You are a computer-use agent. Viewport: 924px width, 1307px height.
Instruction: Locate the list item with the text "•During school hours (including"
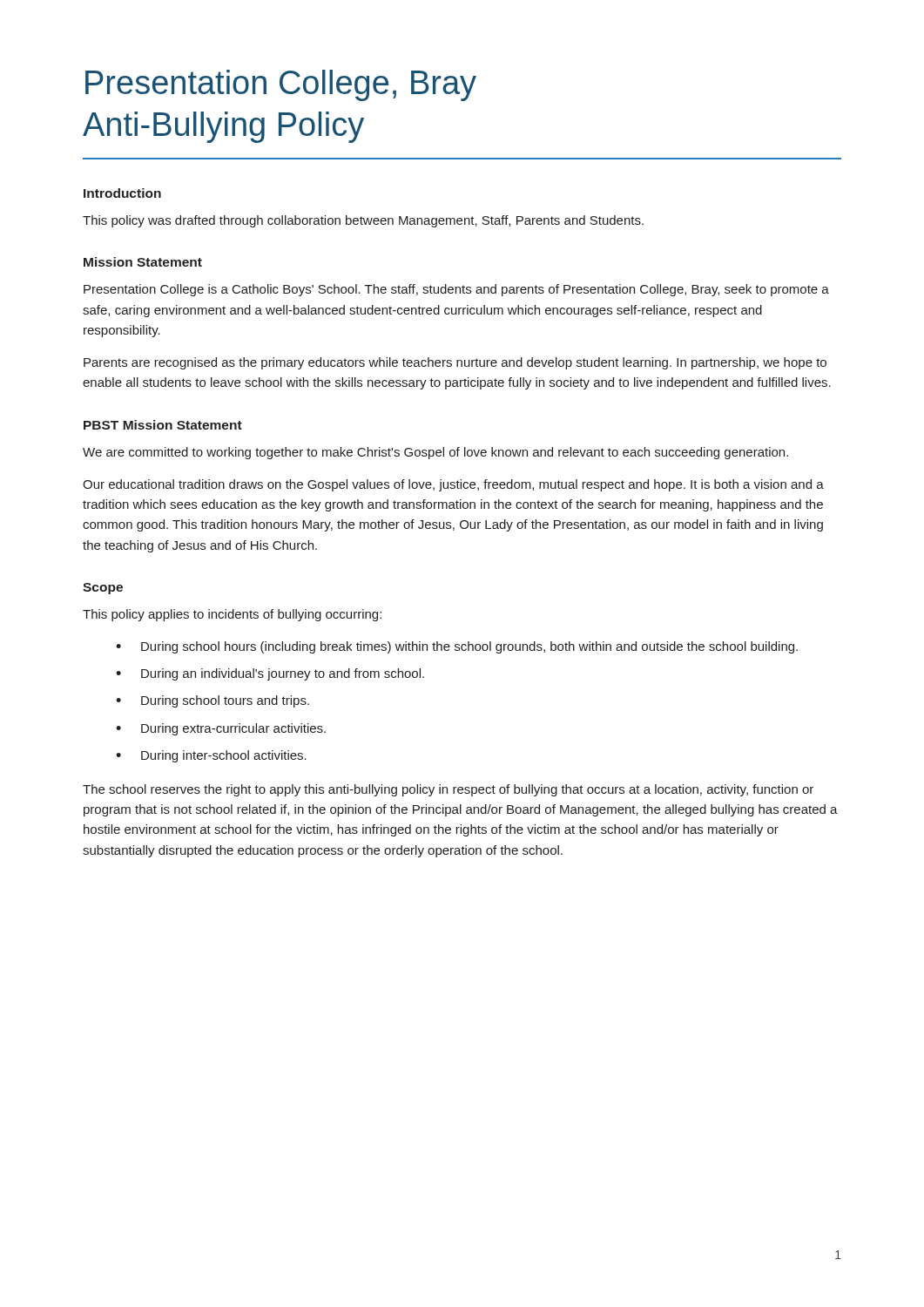(457, 647)
